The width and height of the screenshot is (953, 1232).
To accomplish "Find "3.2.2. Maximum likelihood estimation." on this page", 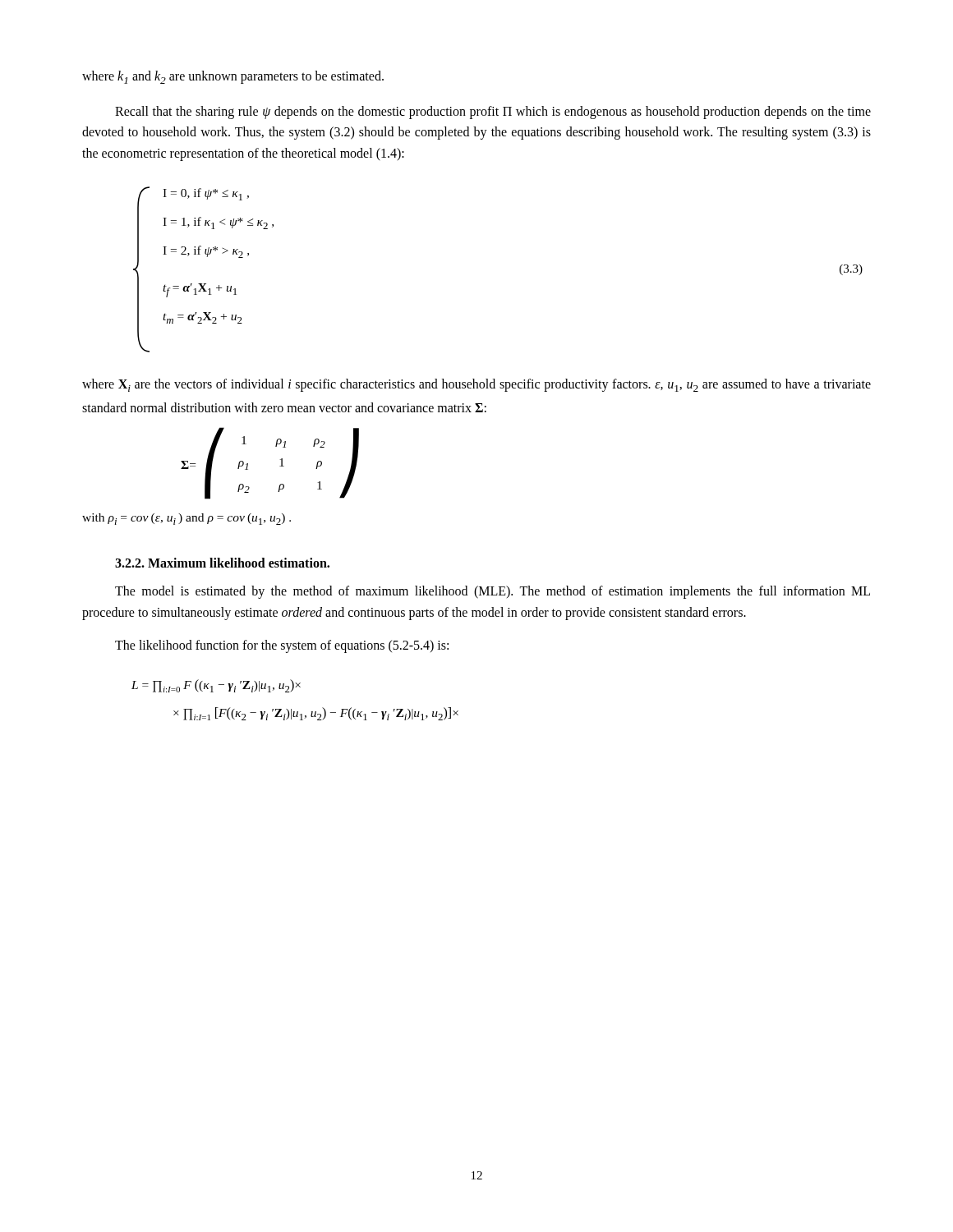I will click(x=223, y=563).
